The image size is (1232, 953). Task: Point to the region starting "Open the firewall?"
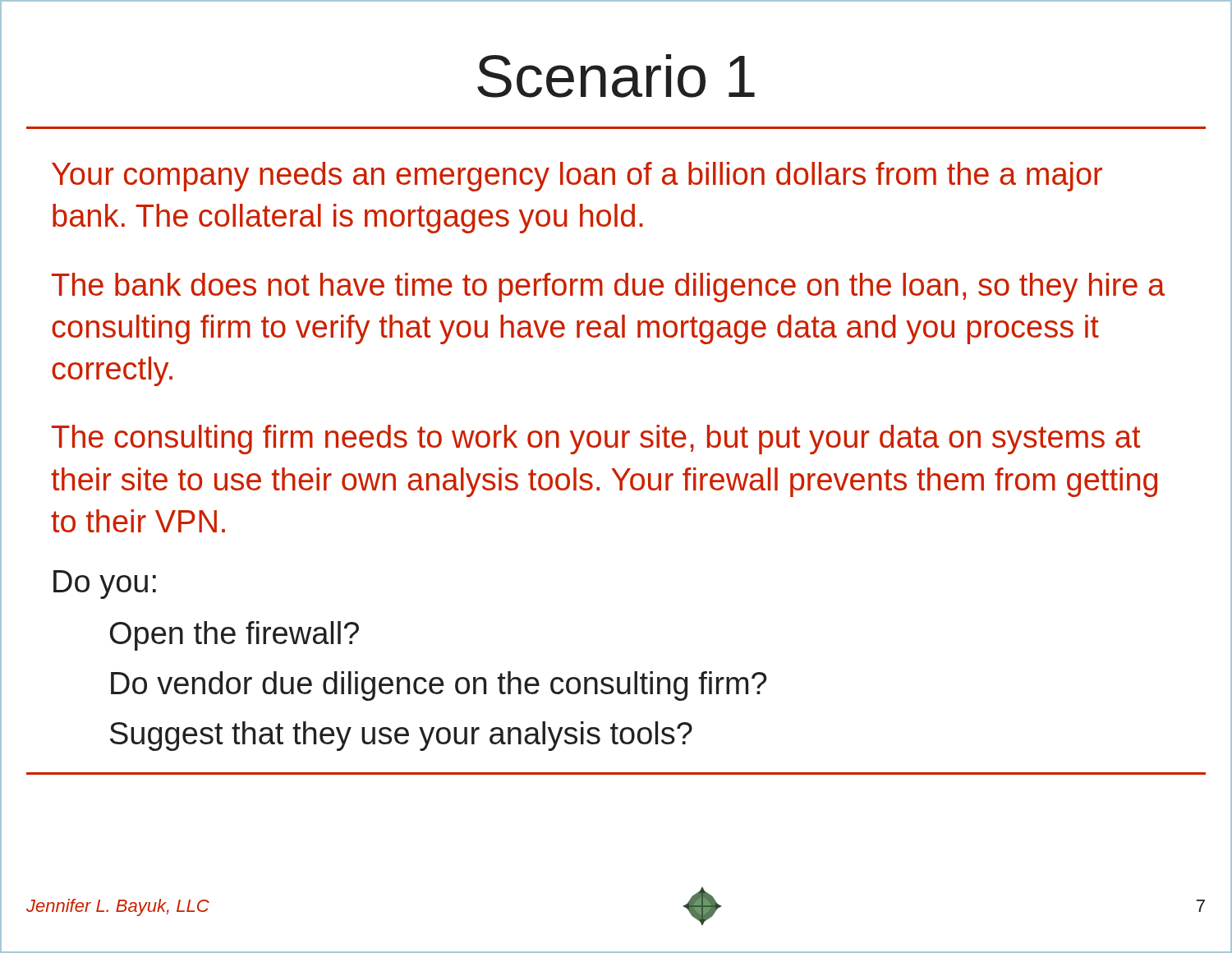coord(234,633)
